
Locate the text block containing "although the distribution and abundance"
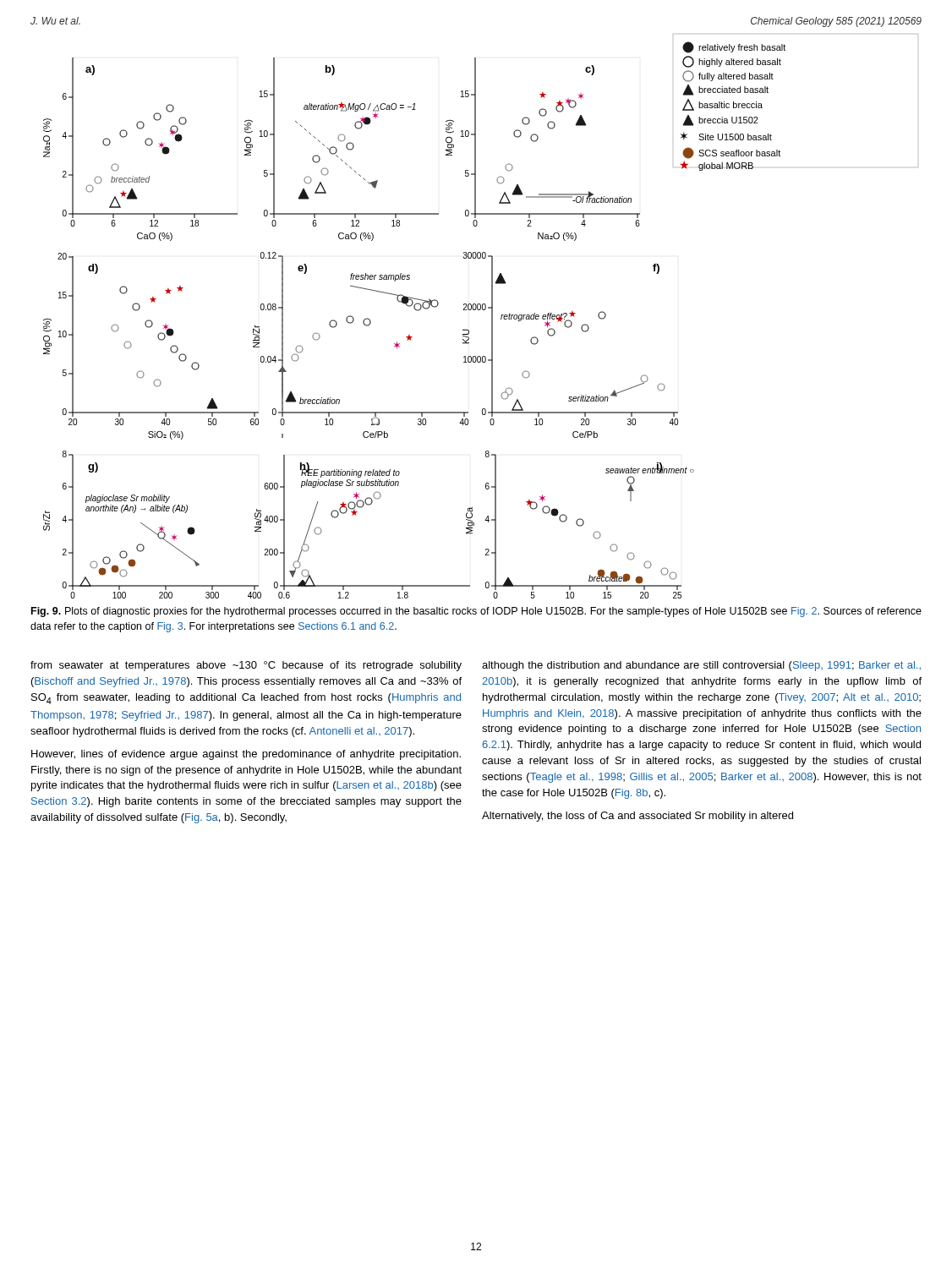tap(702, 741)
